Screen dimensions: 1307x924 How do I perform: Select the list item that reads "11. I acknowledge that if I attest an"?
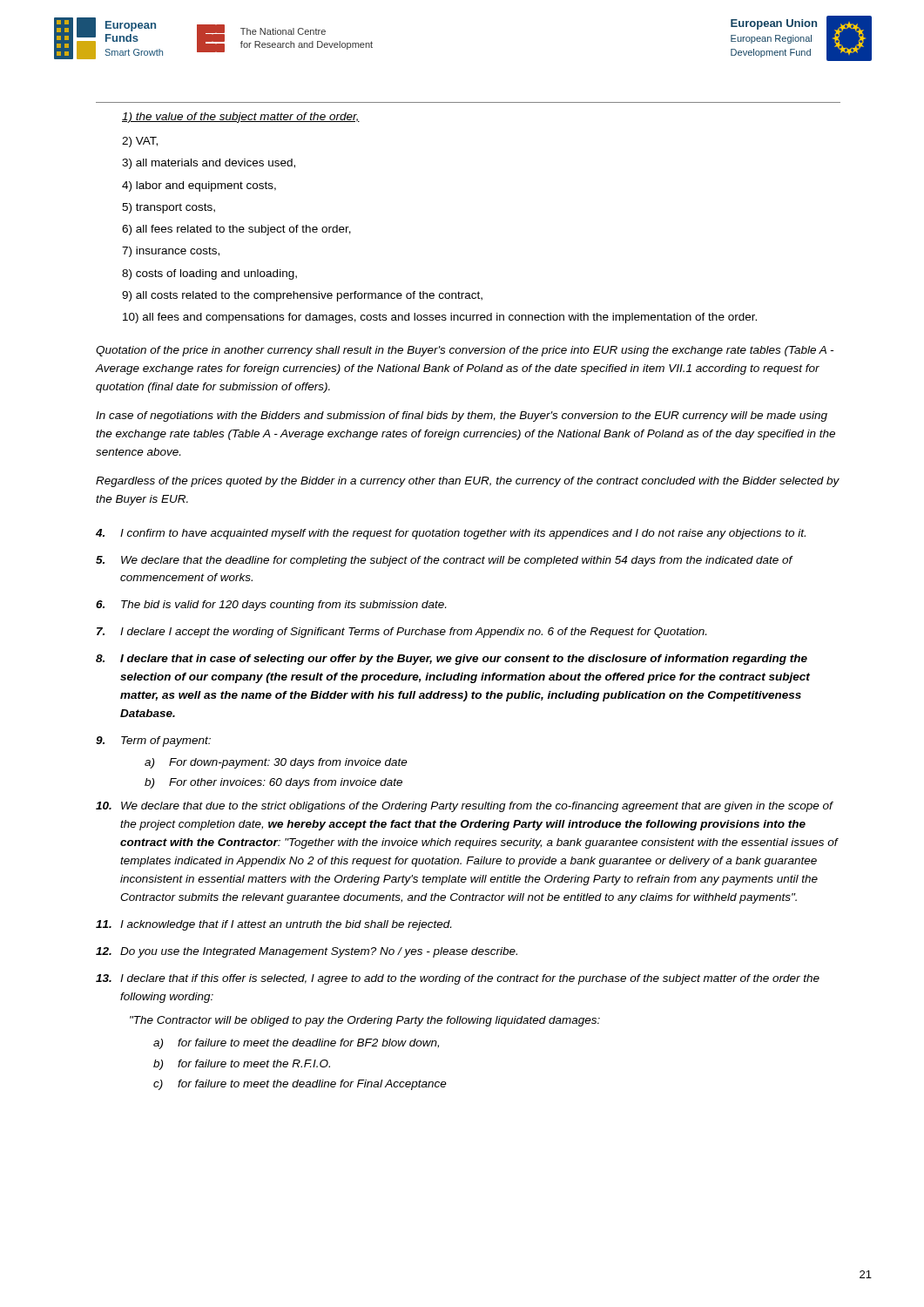coord(273,925)
